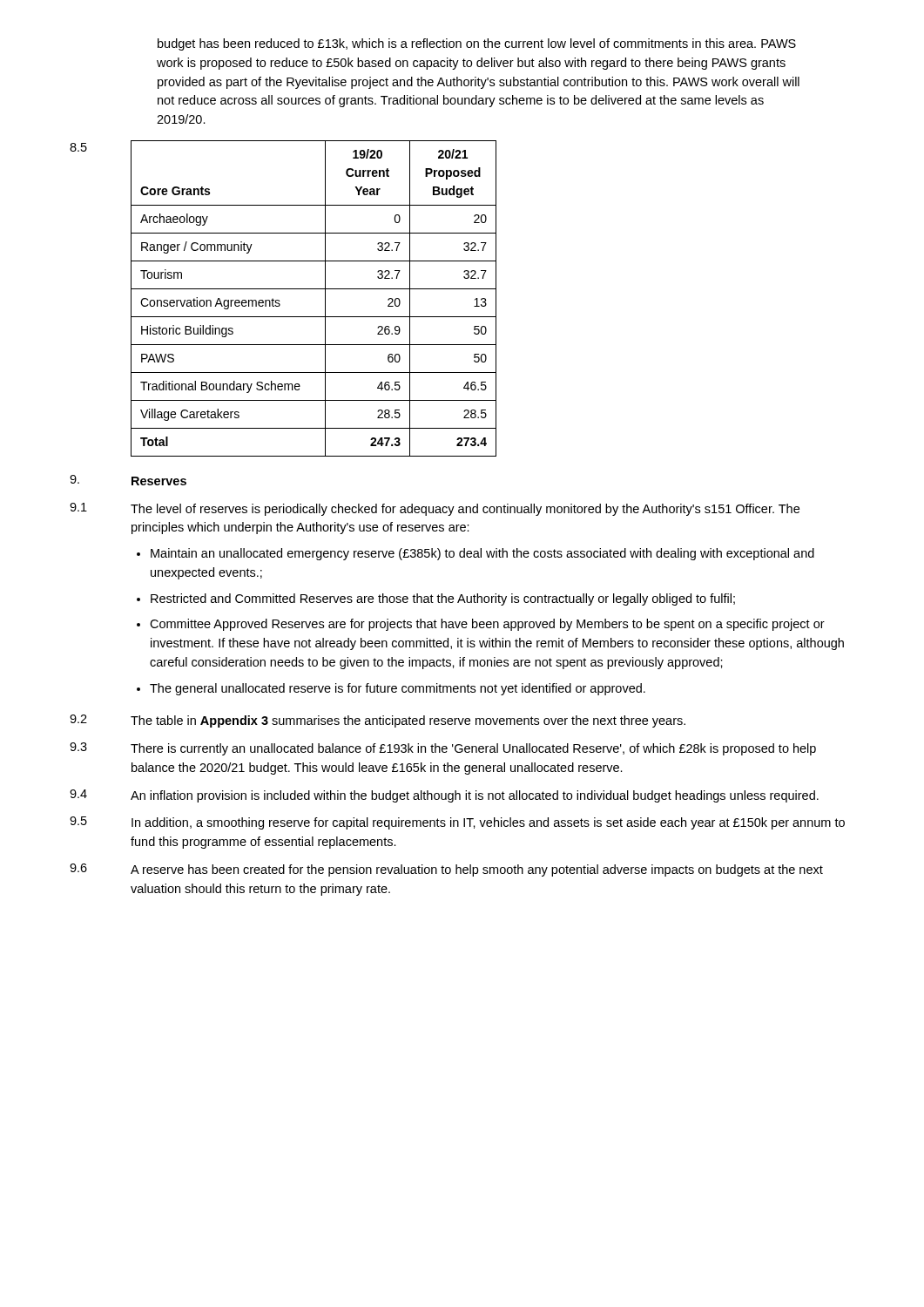This screenshot has width=924, height=1307.
Task: Locate the passage starting "An inflation provision is included within"
Action: pyautogui.click(x=475, y=795)
